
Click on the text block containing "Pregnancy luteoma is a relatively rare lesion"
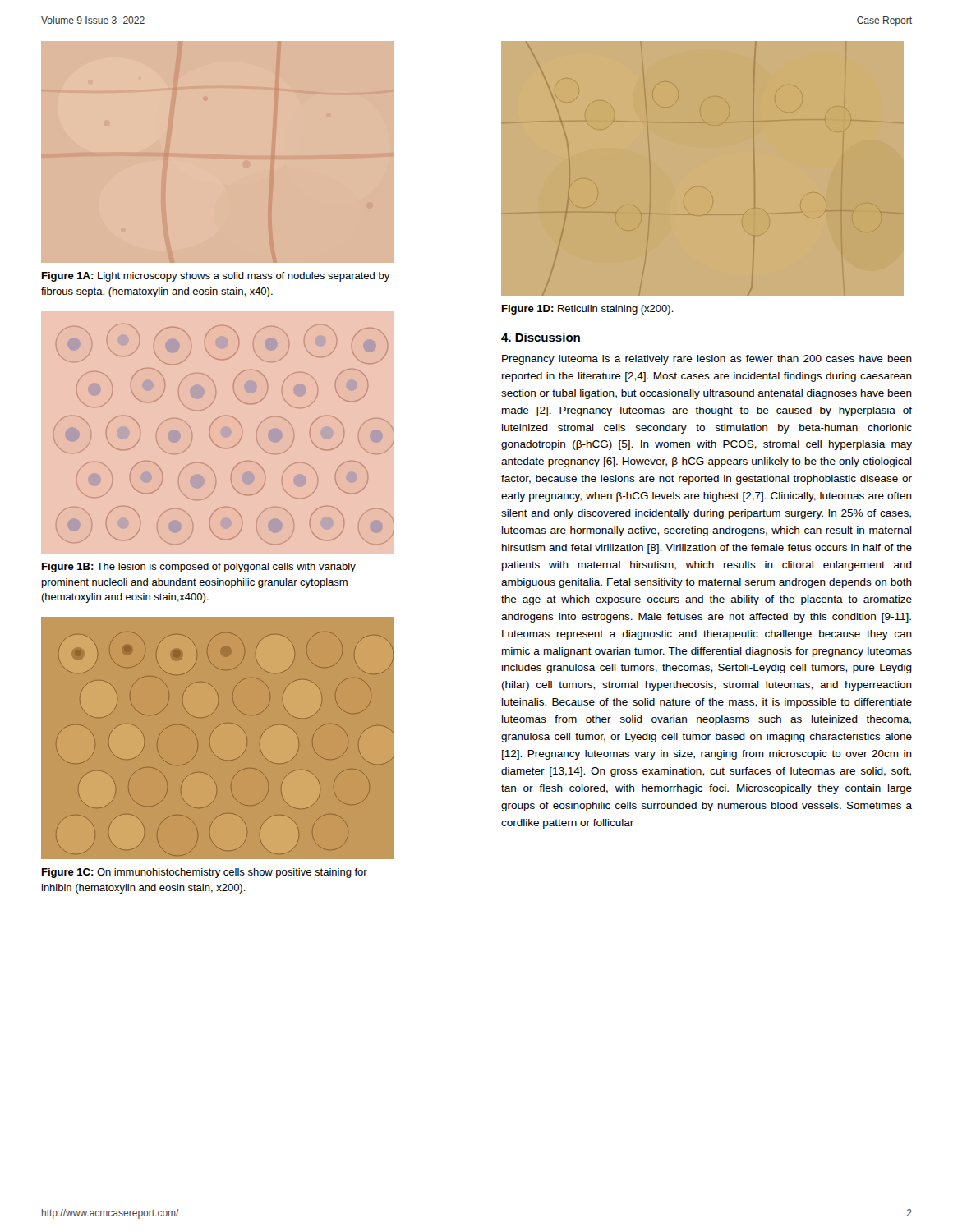[x=707, y=590]
